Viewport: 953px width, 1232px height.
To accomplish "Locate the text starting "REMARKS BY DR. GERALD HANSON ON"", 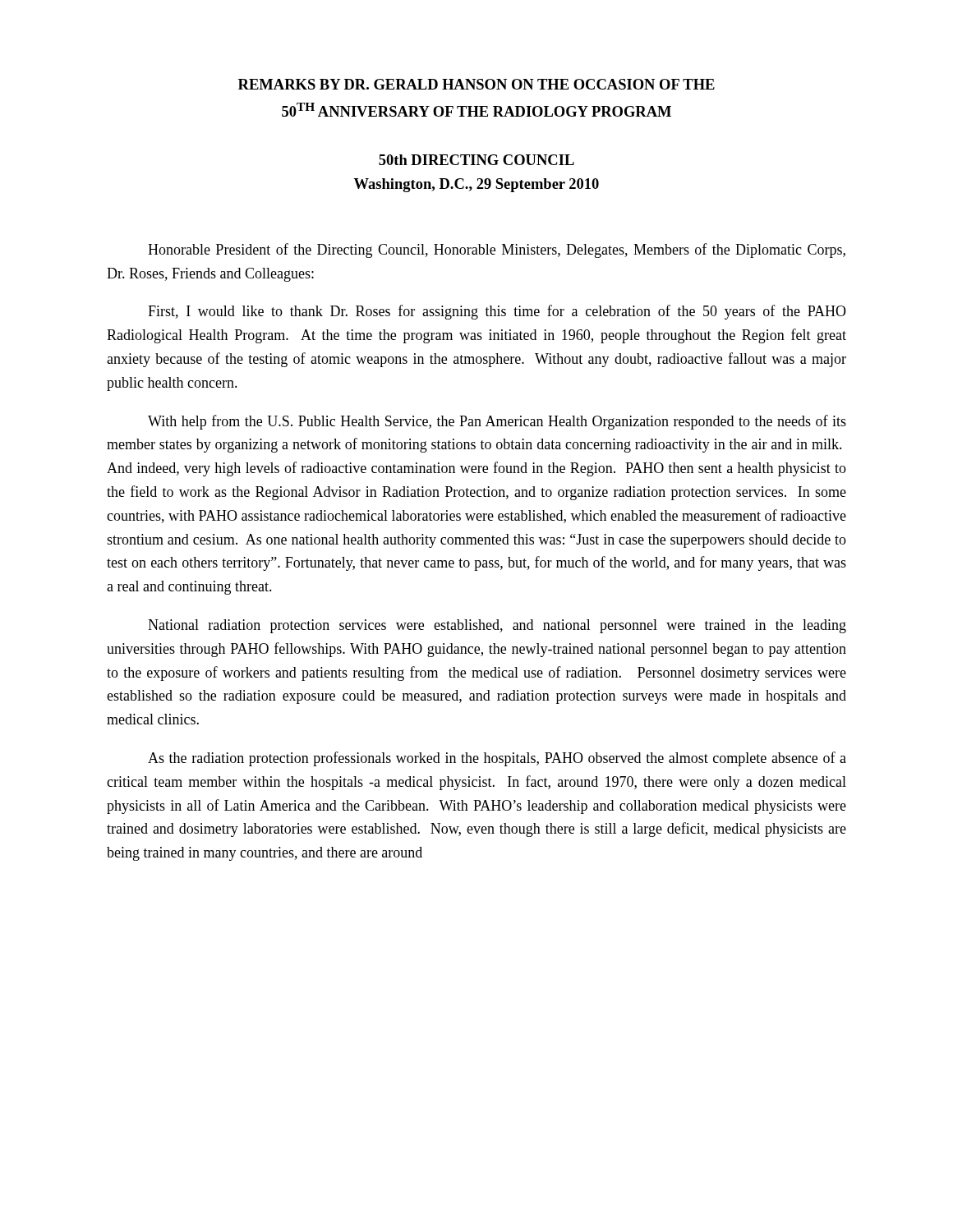I will click(476, 99).
